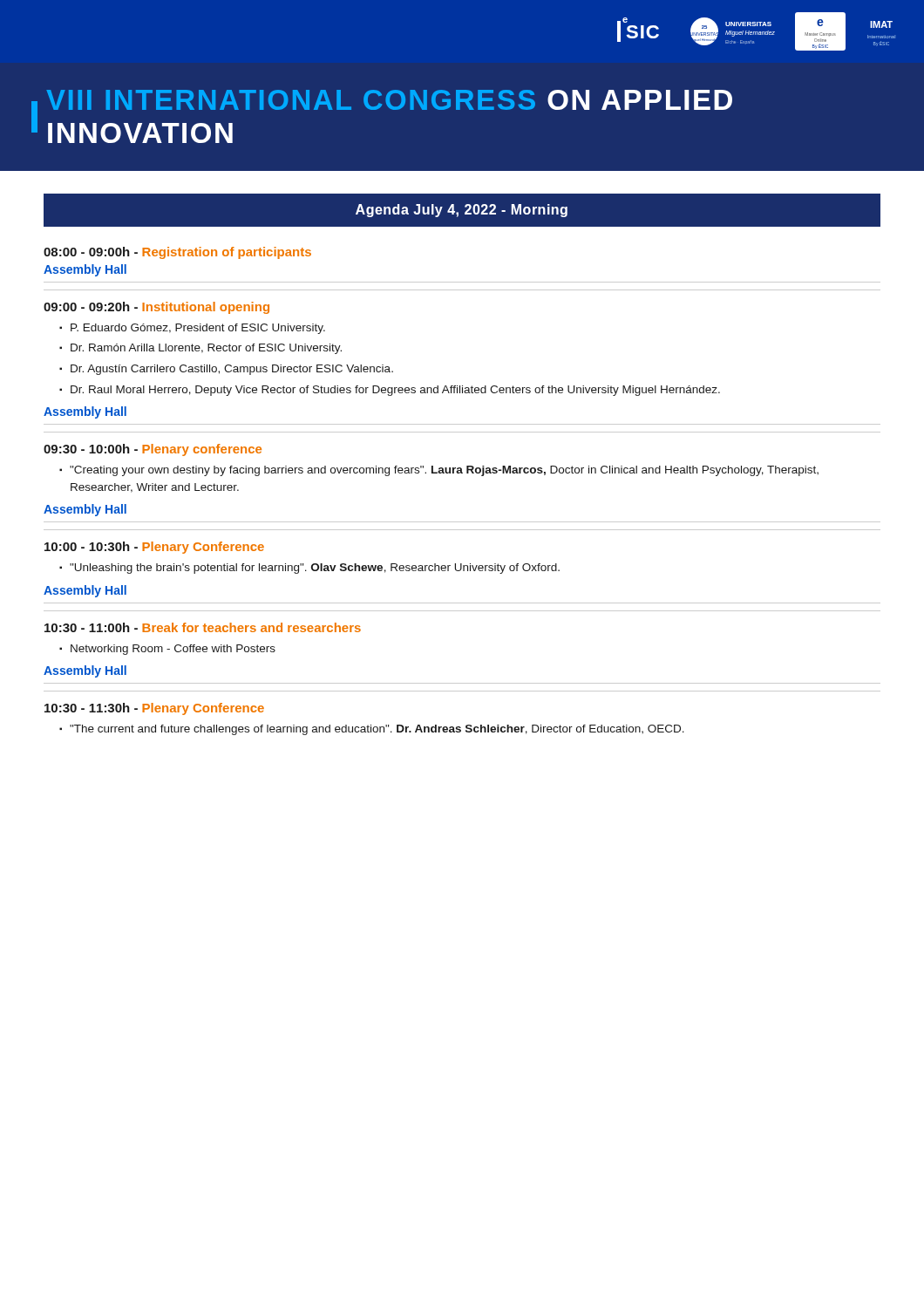Point to the region starting "10:30 - 11:00h -"

coord(202,627)
